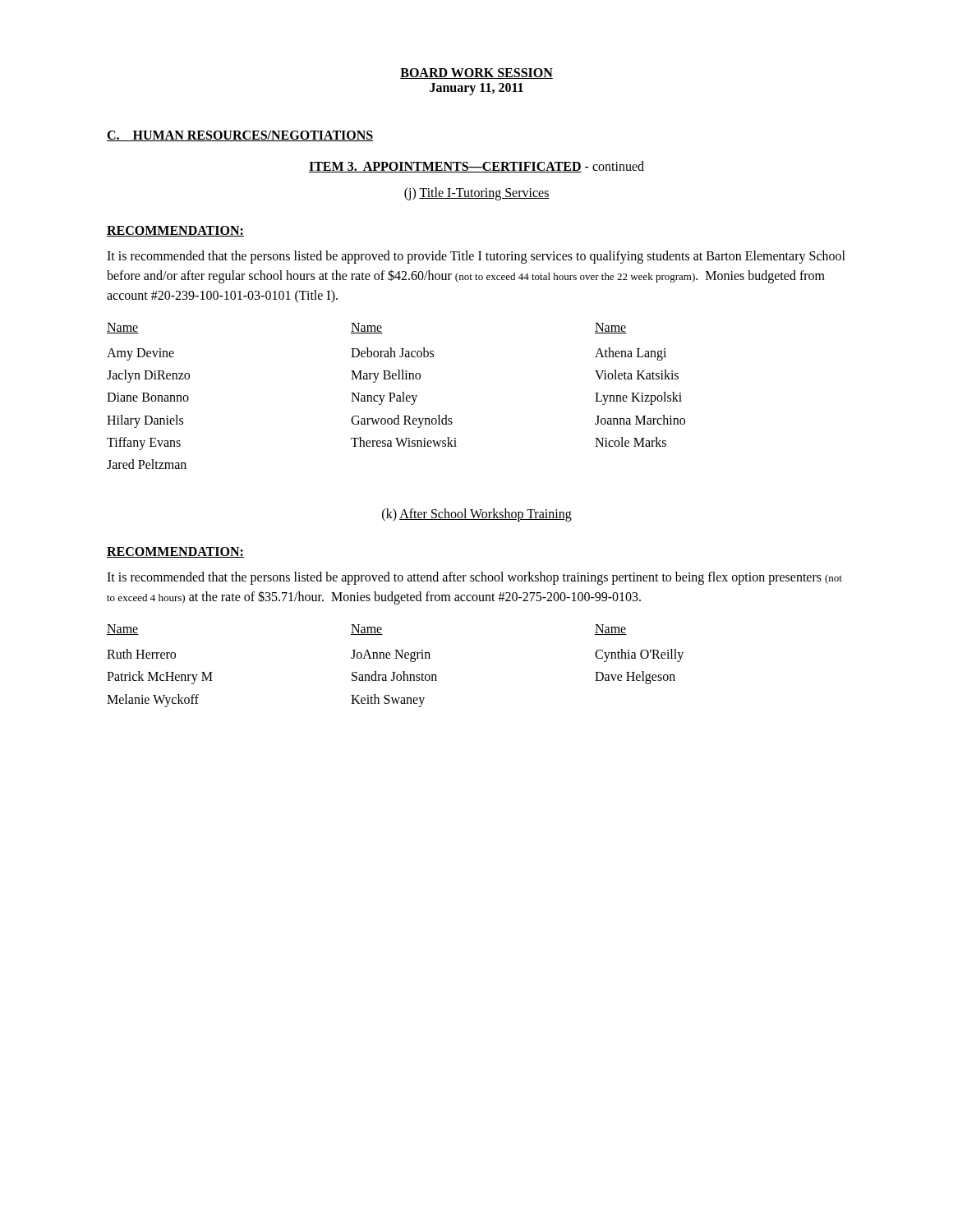Screen dimensions: 1232x953
Task: Find the section header containing "ITEM 3. APPOINTMENTS—CERTIFICATED - continued"
Action: (476, 166)
